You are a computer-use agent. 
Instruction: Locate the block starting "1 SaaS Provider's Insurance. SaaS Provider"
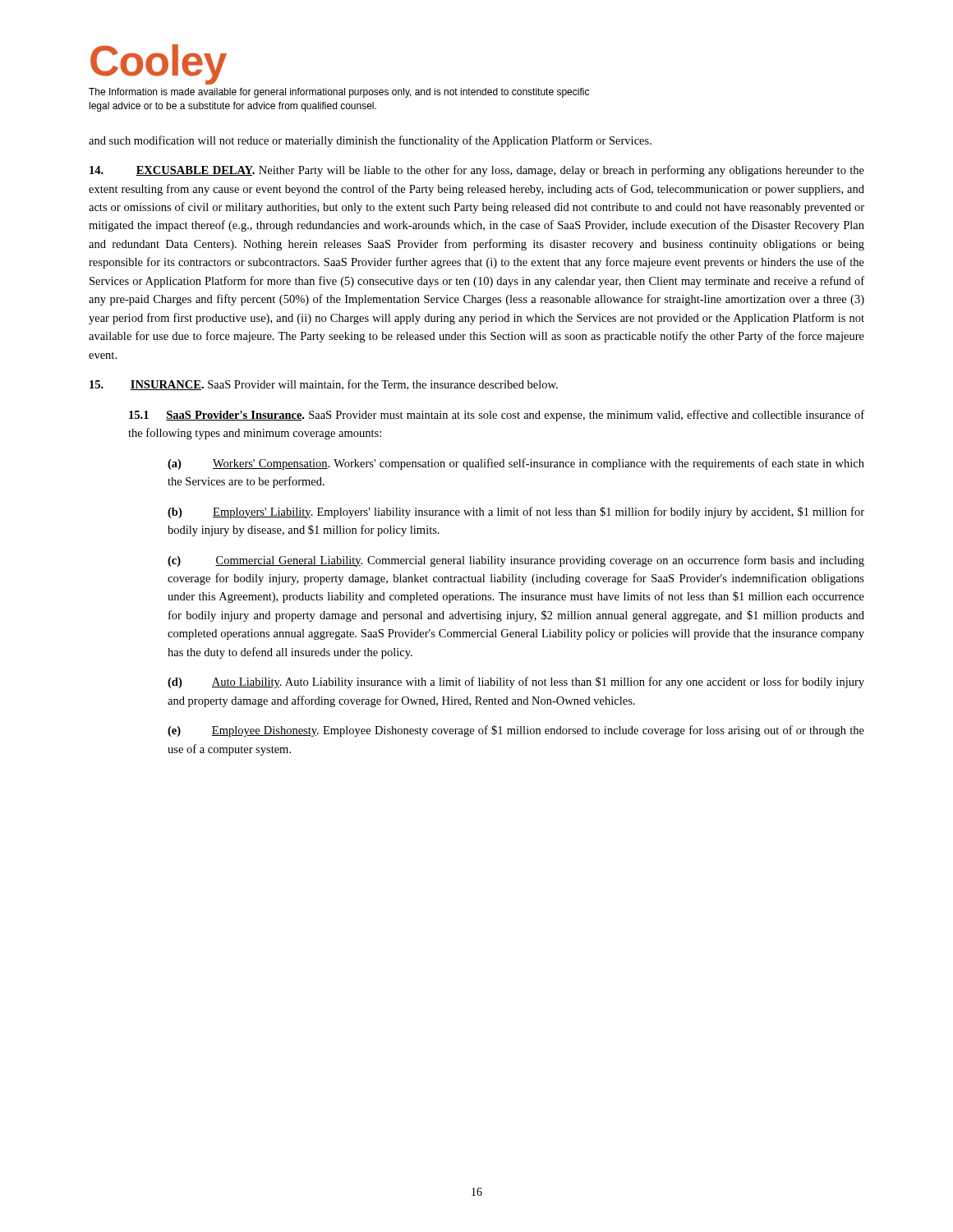(x=496, y=424)
